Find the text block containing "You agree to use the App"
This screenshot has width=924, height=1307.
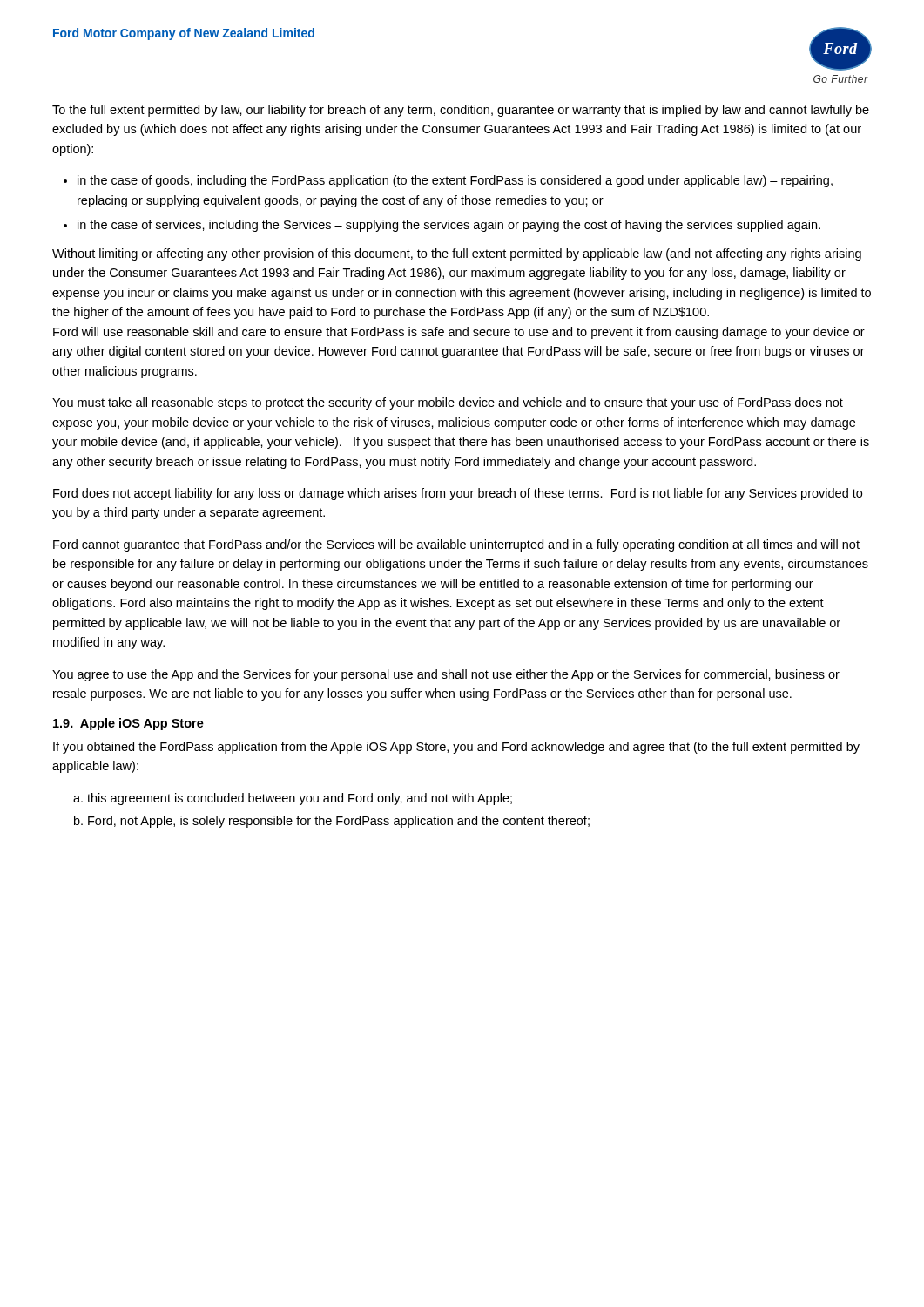pos(446,684)
